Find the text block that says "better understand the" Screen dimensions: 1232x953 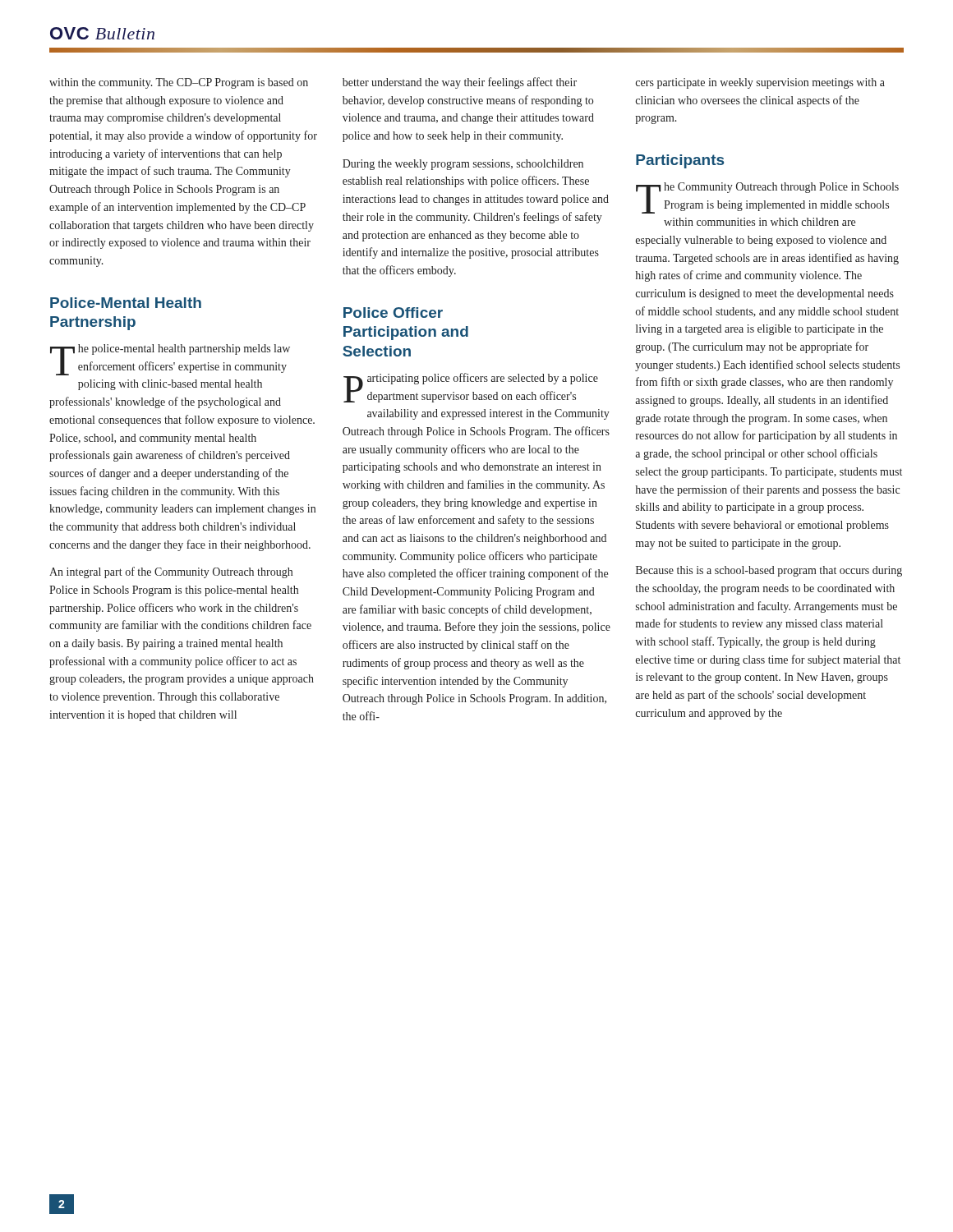[468, 109]
